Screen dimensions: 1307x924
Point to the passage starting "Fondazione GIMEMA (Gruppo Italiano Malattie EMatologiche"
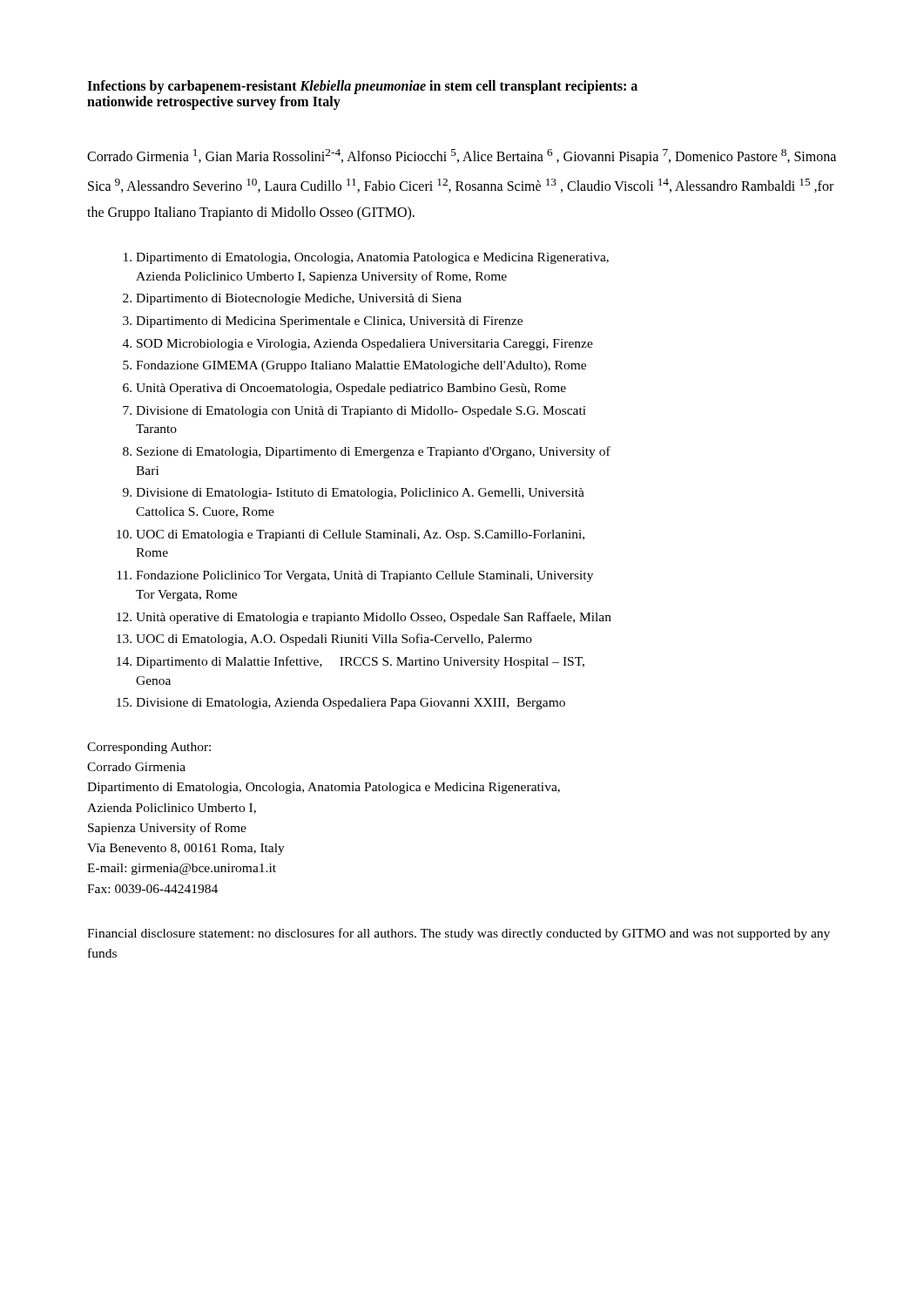coord(361,365)
